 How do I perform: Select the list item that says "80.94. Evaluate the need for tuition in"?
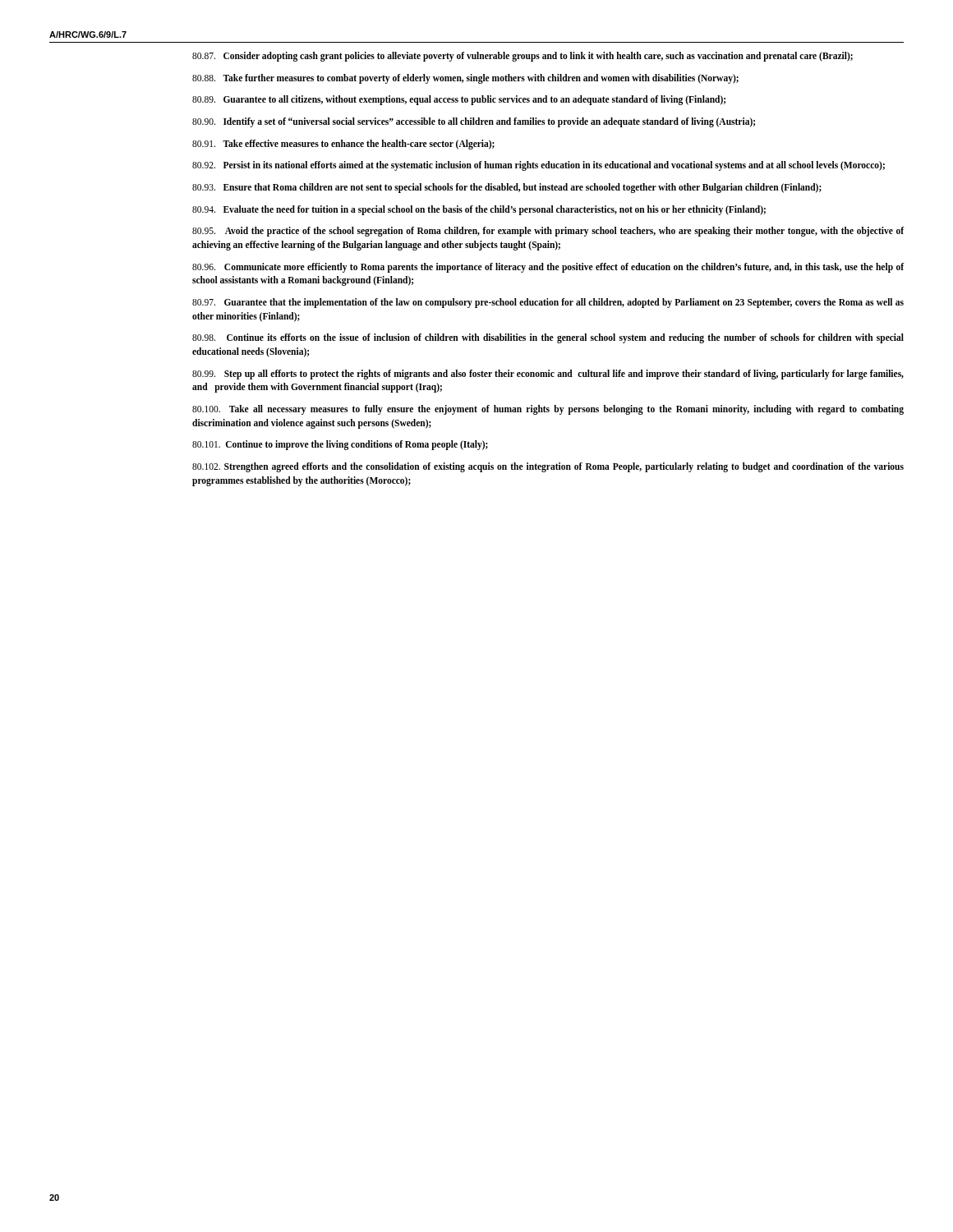tap(479, 209)
